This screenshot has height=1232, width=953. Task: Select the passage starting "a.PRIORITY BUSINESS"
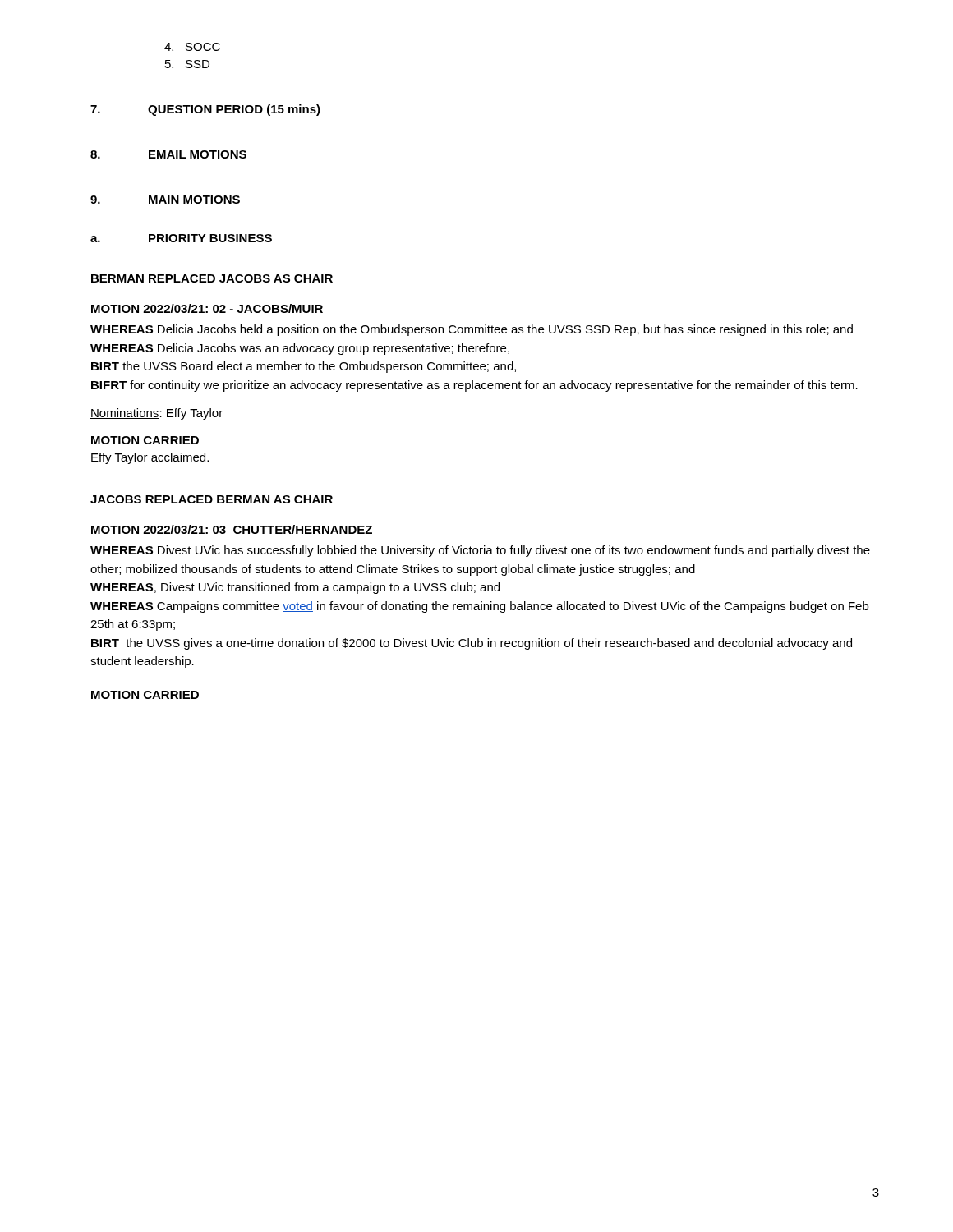click(x=181, y=238)
